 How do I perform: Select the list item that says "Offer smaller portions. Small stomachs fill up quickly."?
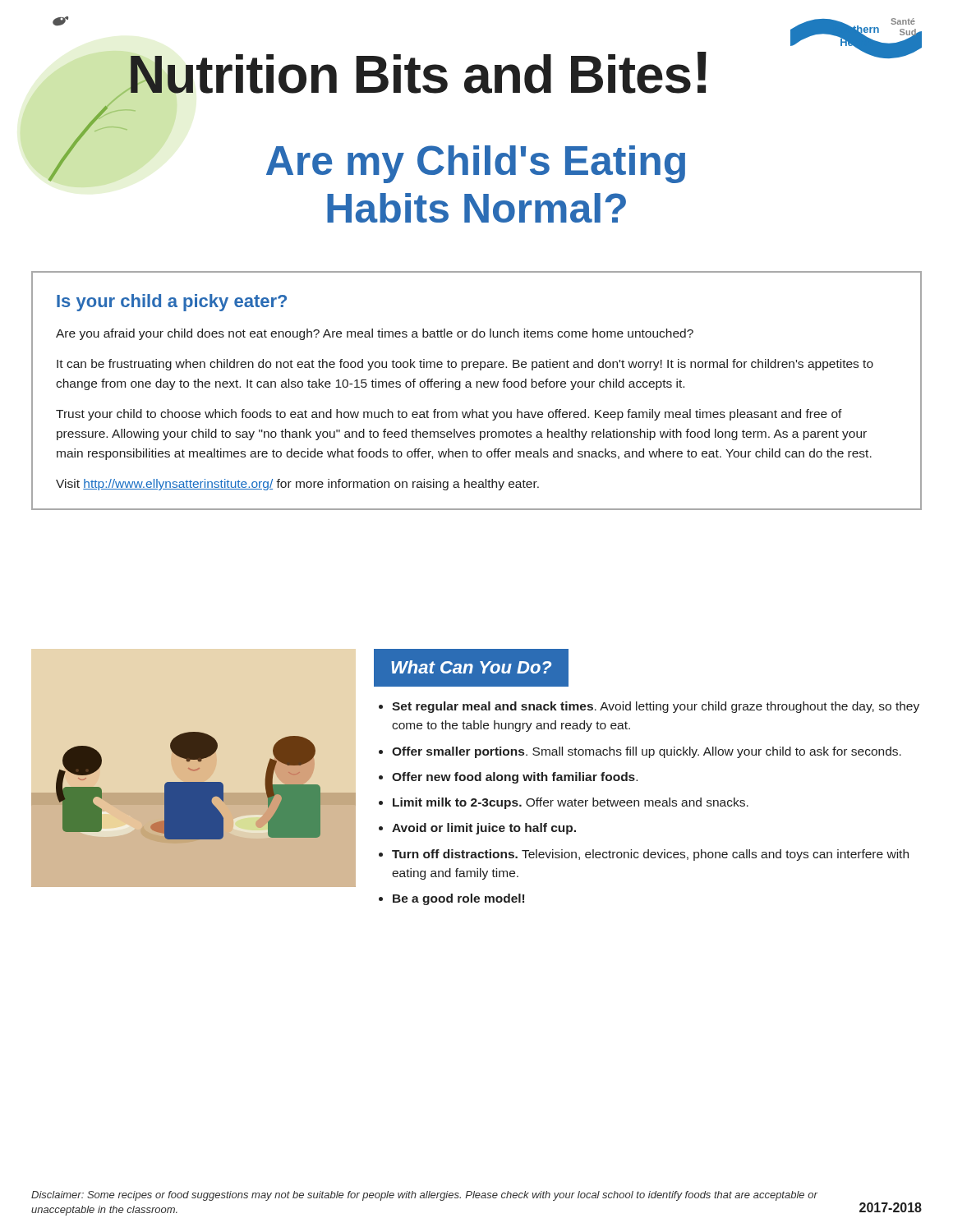647,751
